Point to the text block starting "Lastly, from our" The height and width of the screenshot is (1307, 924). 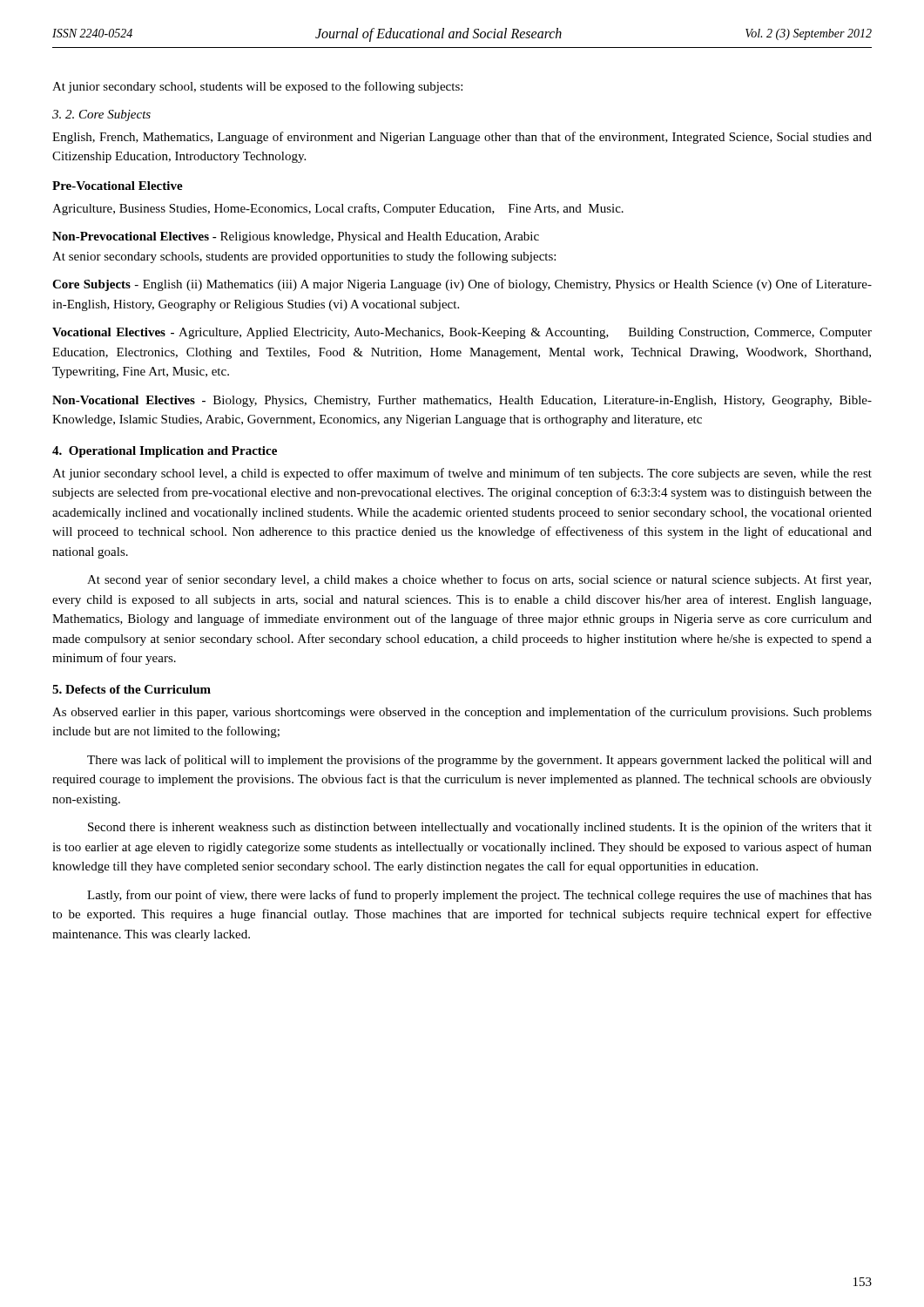(462, 914)
